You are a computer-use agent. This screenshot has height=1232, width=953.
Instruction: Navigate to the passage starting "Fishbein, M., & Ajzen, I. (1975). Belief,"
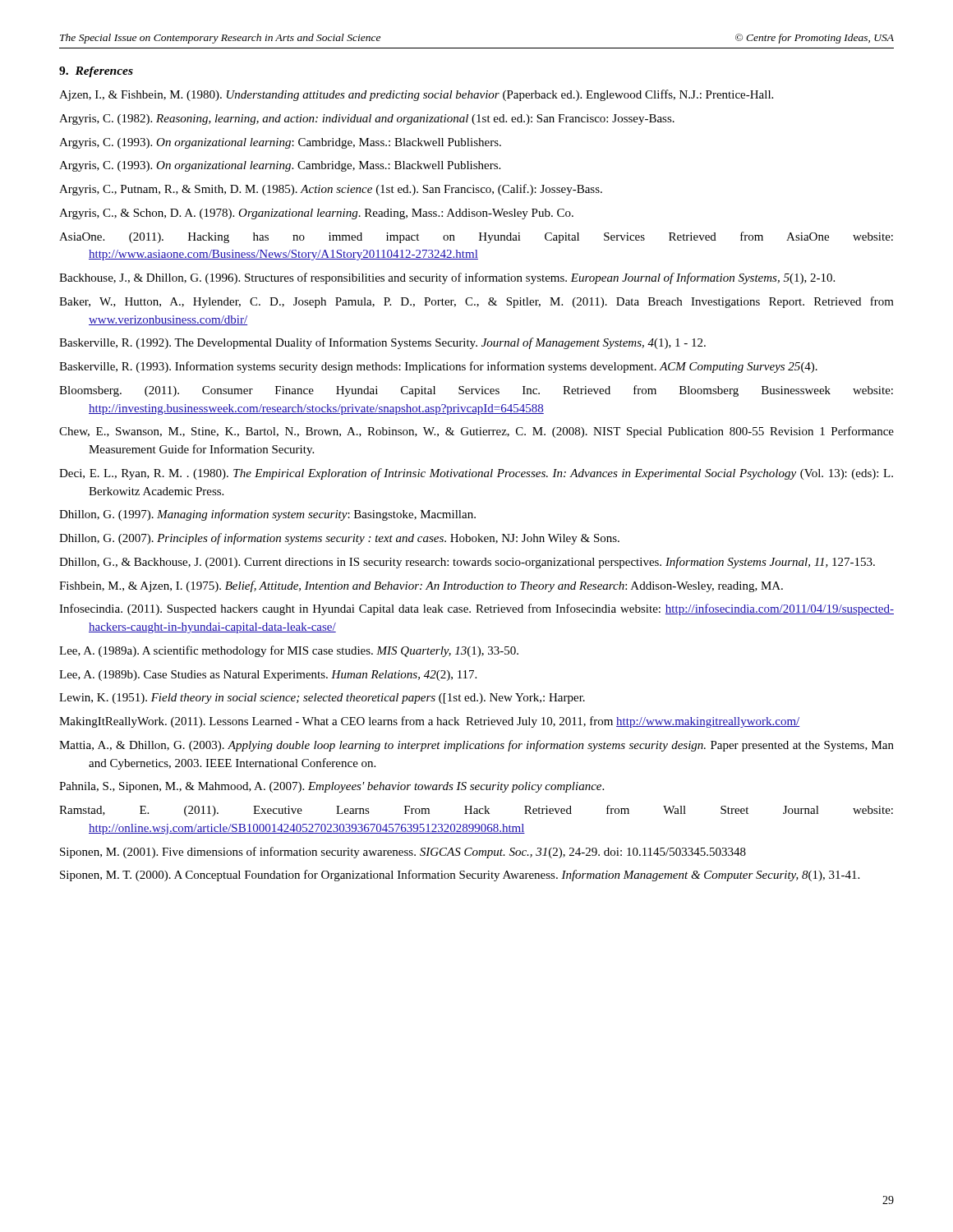421,586
